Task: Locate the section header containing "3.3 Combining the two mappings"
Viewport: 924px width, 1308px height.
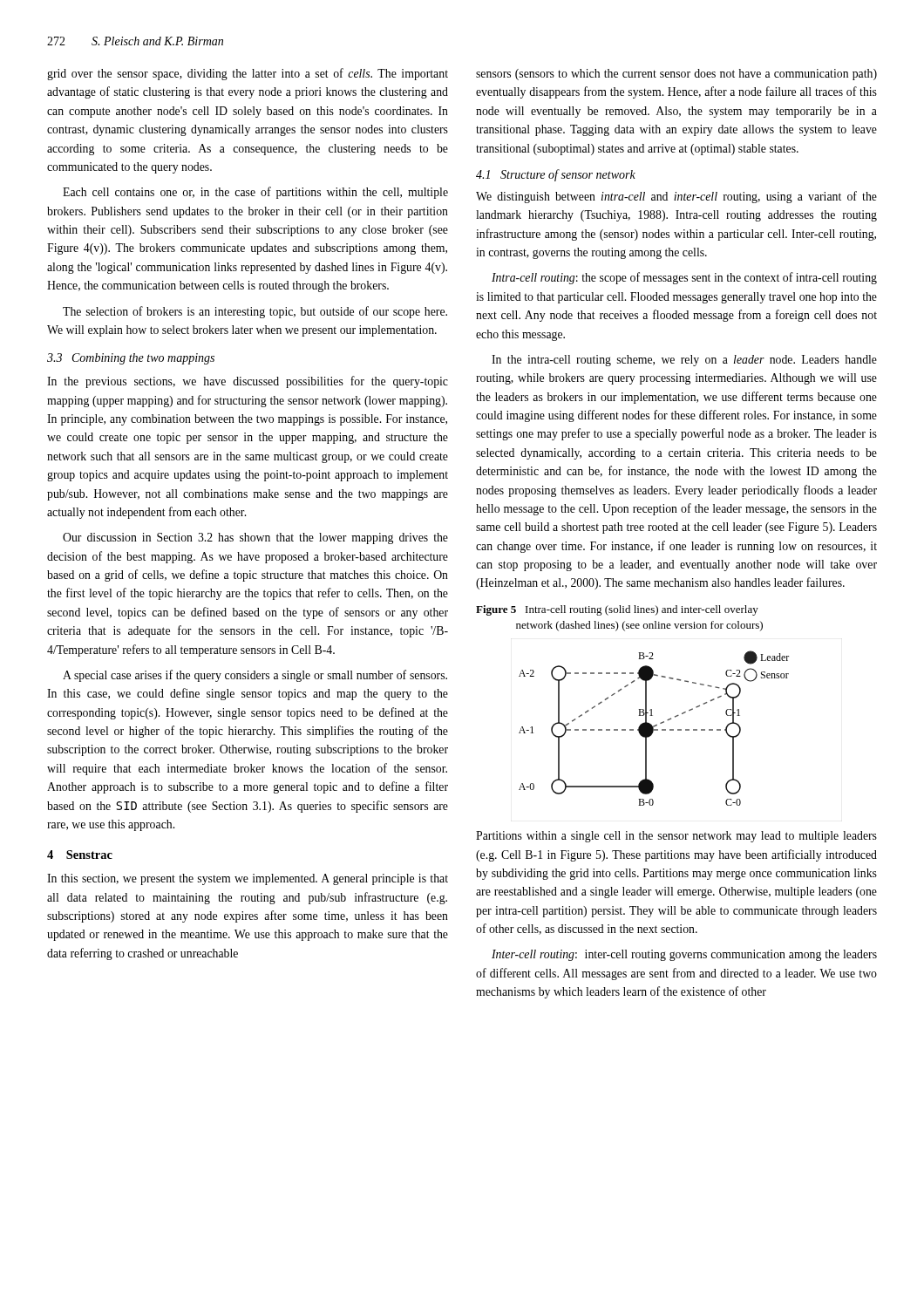Action: point(131,358)
